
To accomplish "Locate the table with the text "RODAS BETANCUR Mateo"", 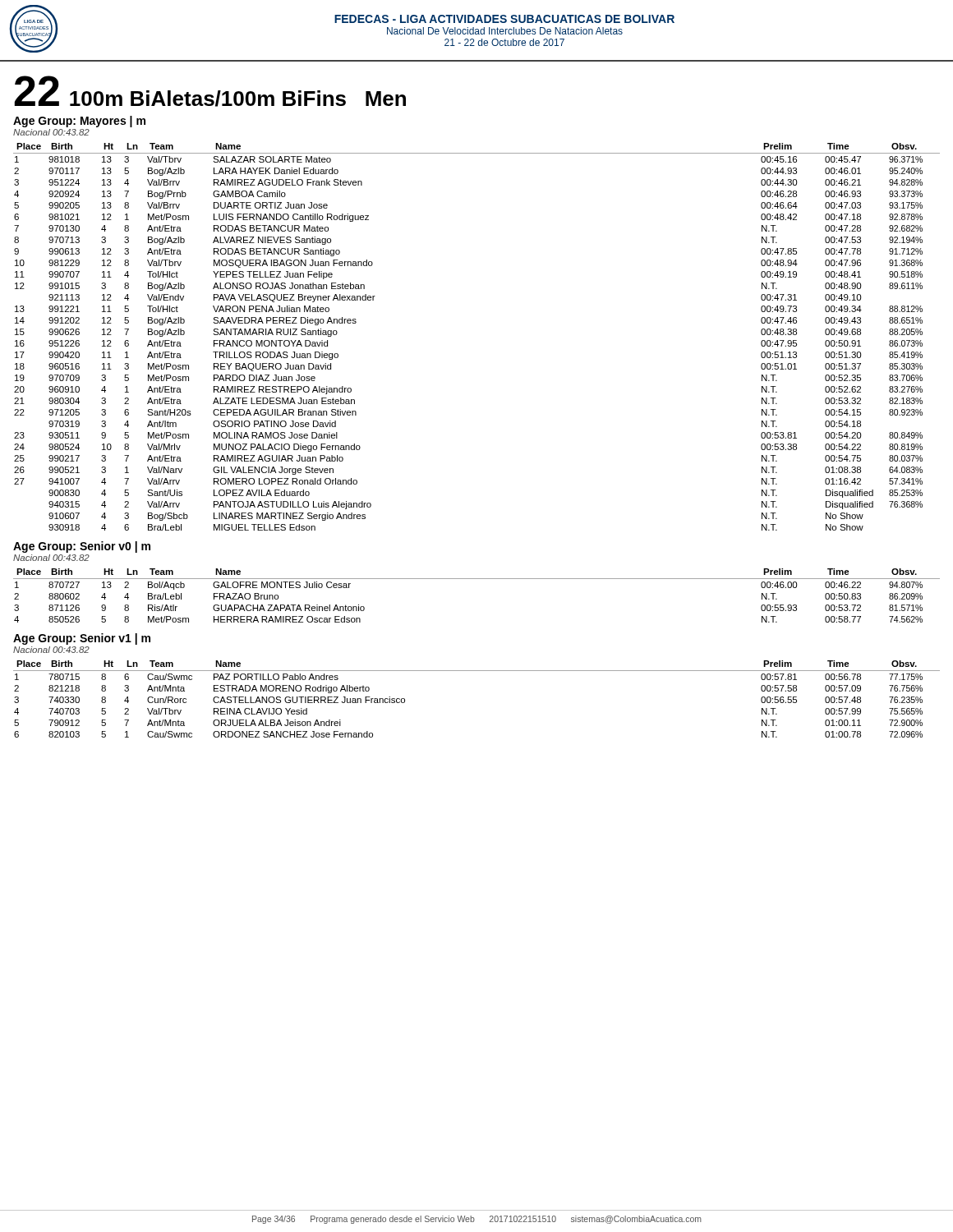I will 476,336.
